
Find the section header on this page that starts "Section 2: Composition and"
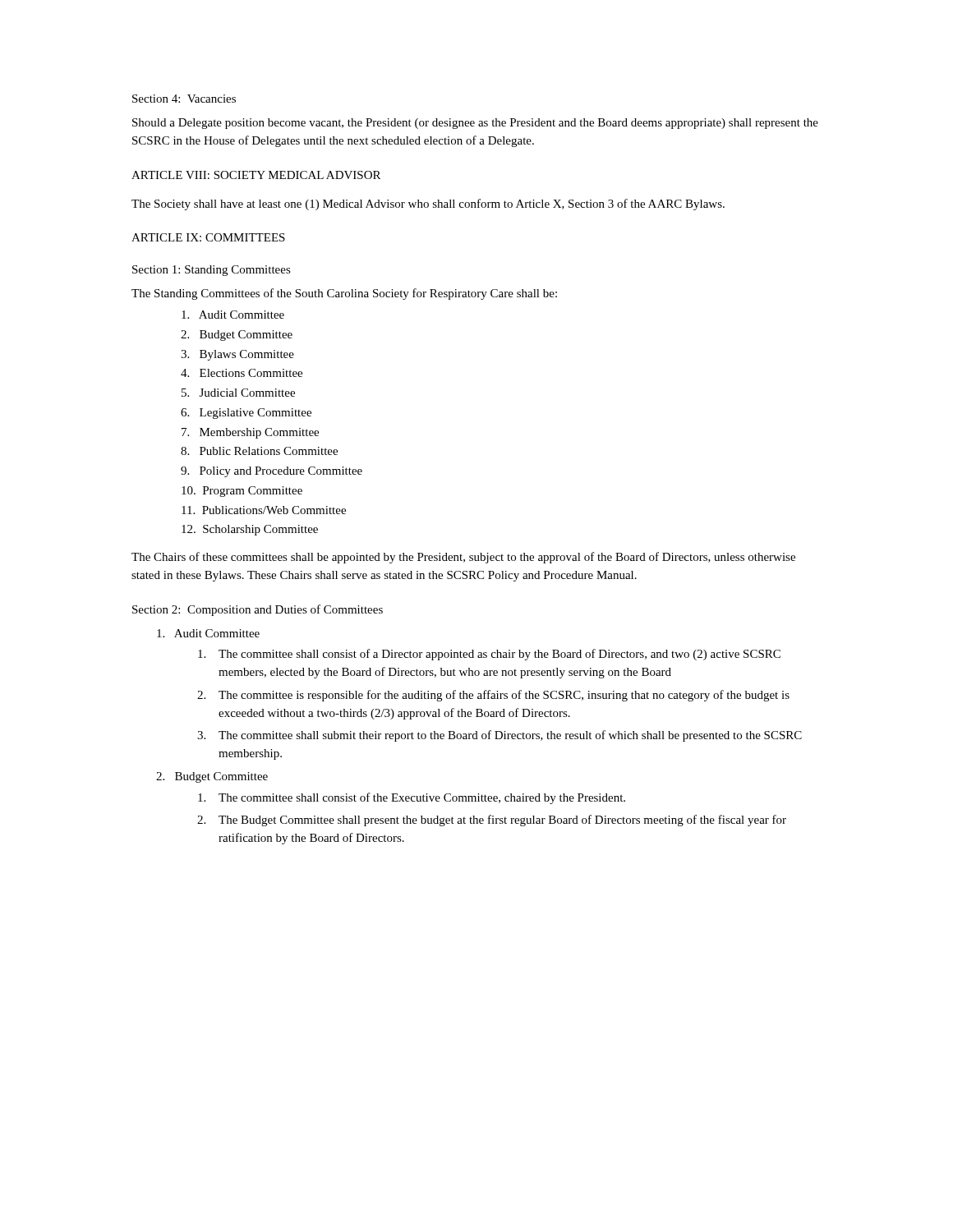(x=257, y=609)
